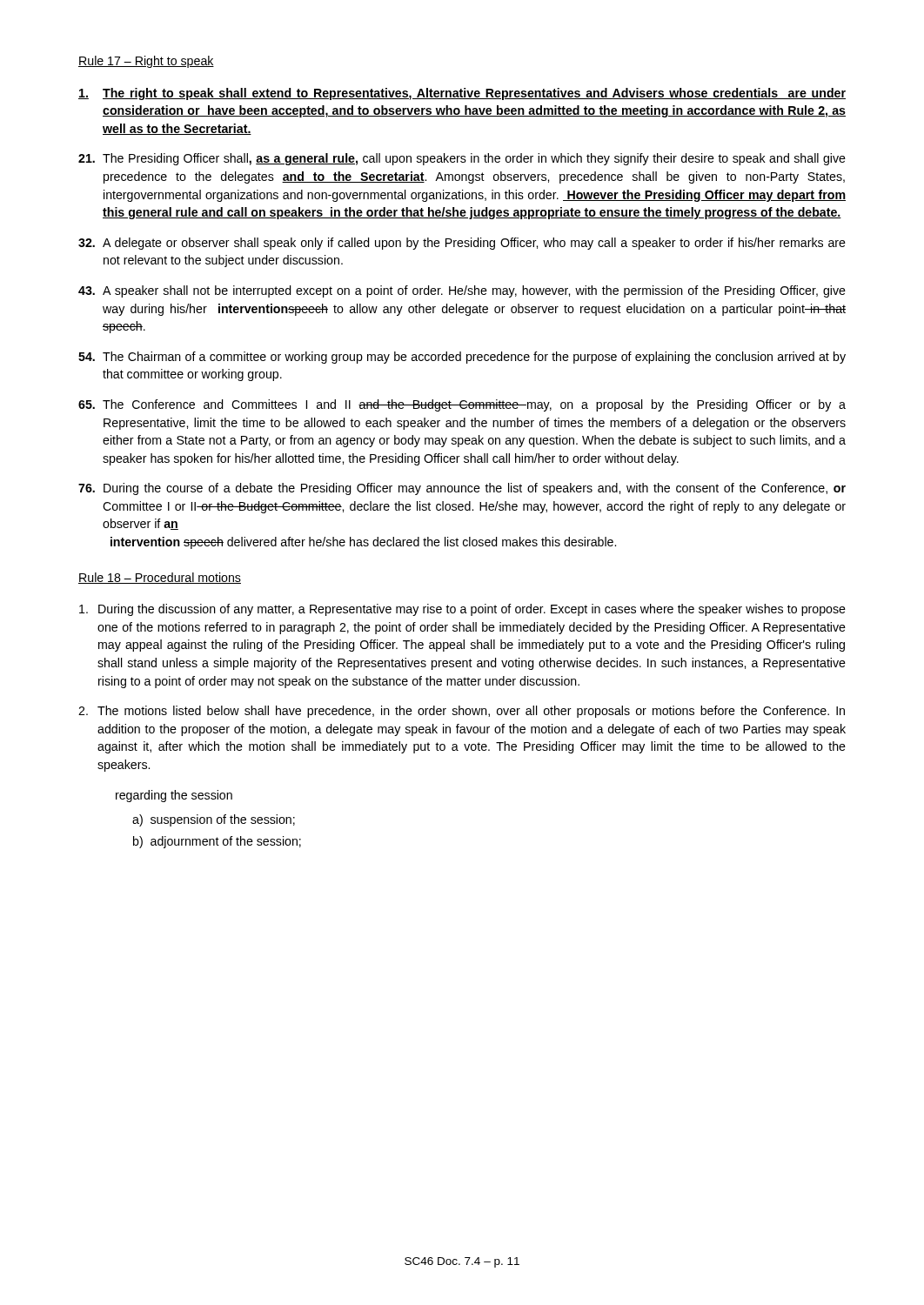The image size is (924, 1305).
Task: Locate the text block starting "54. The Chairman of a committee or working"
Action: (462, 366)
